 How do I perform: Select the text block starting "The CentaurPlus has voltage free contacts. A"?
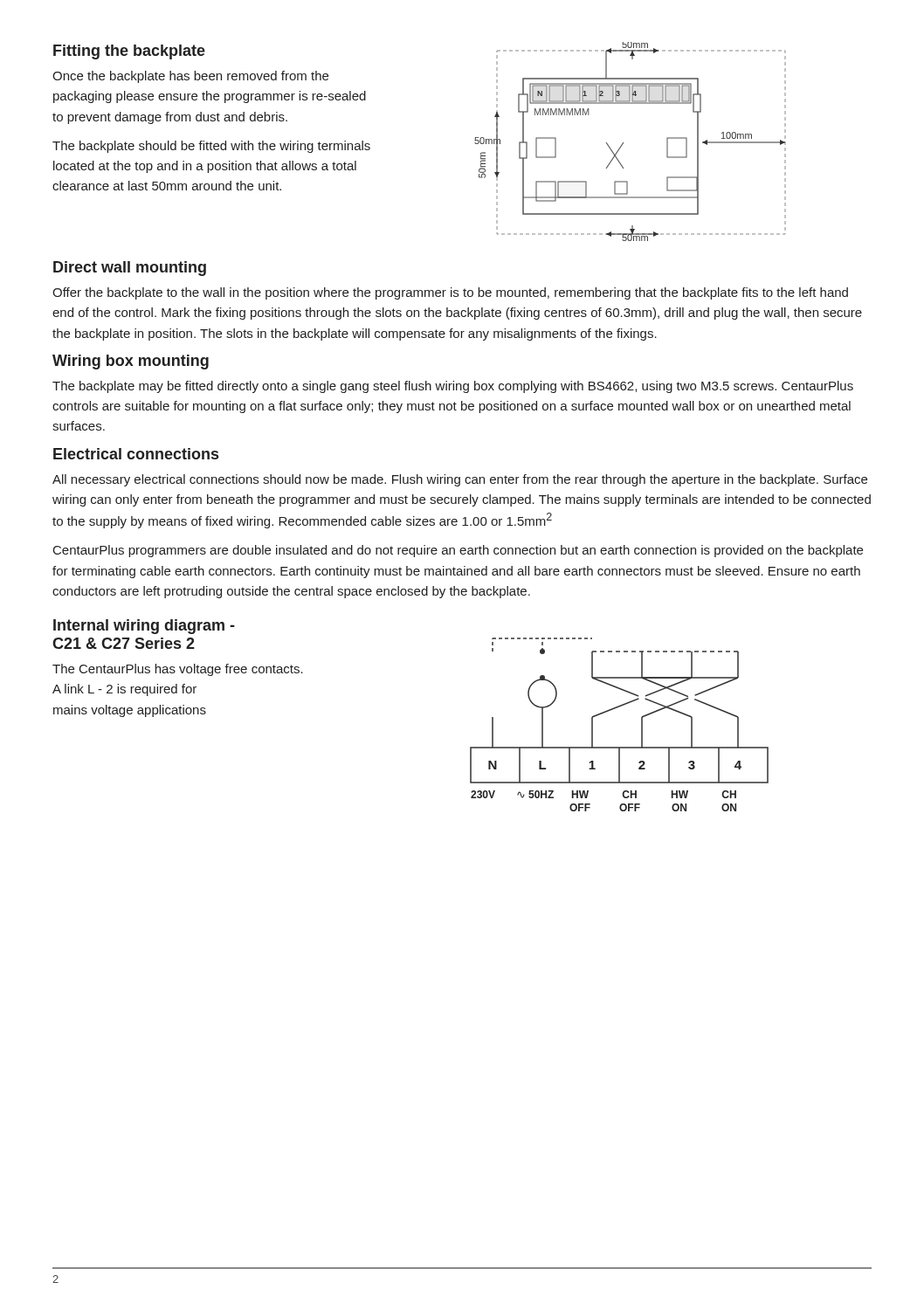(178, 689)
